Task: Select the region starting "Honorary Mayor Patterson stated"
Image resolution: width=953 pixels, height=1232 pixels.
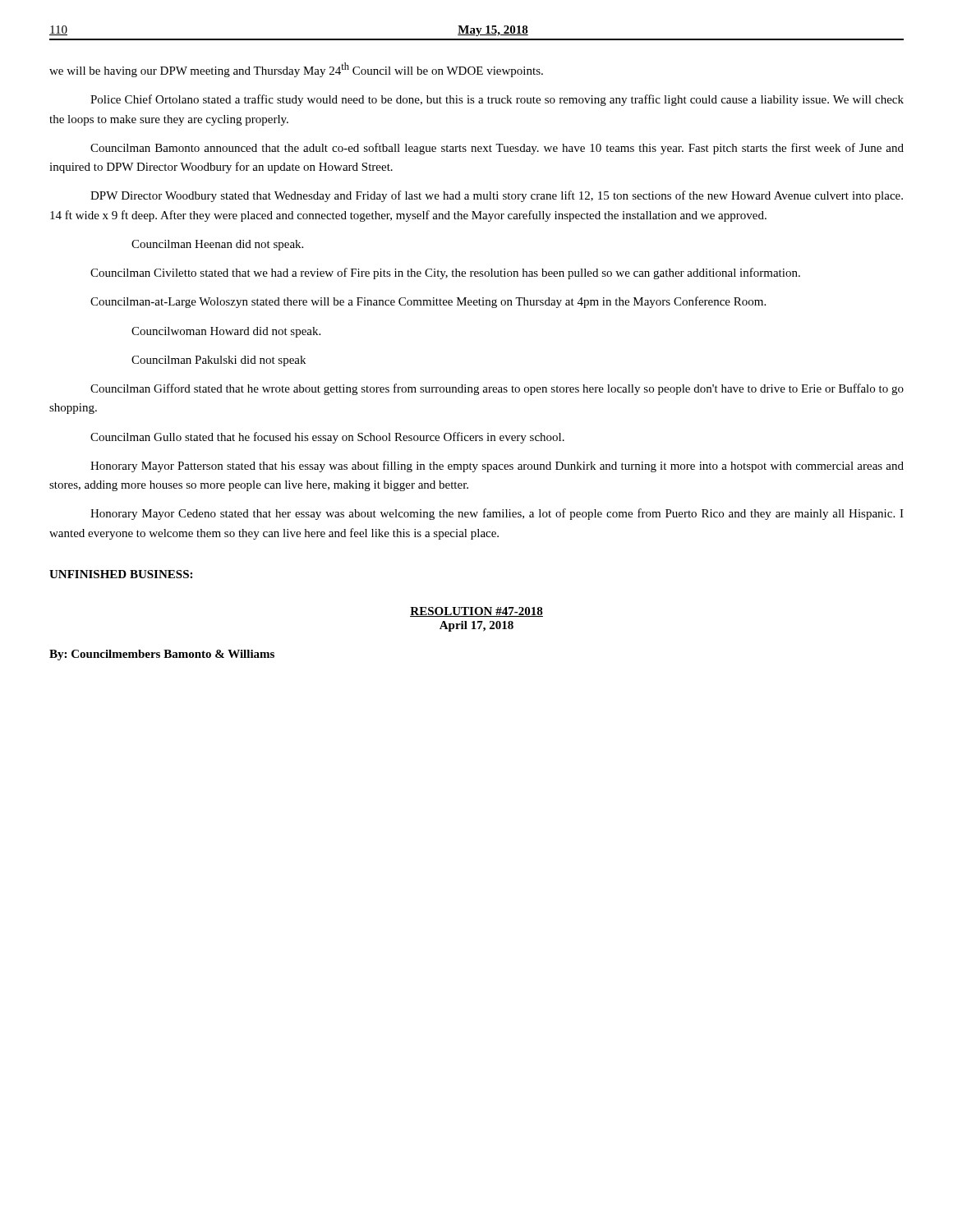Action: tap(476, 475)
